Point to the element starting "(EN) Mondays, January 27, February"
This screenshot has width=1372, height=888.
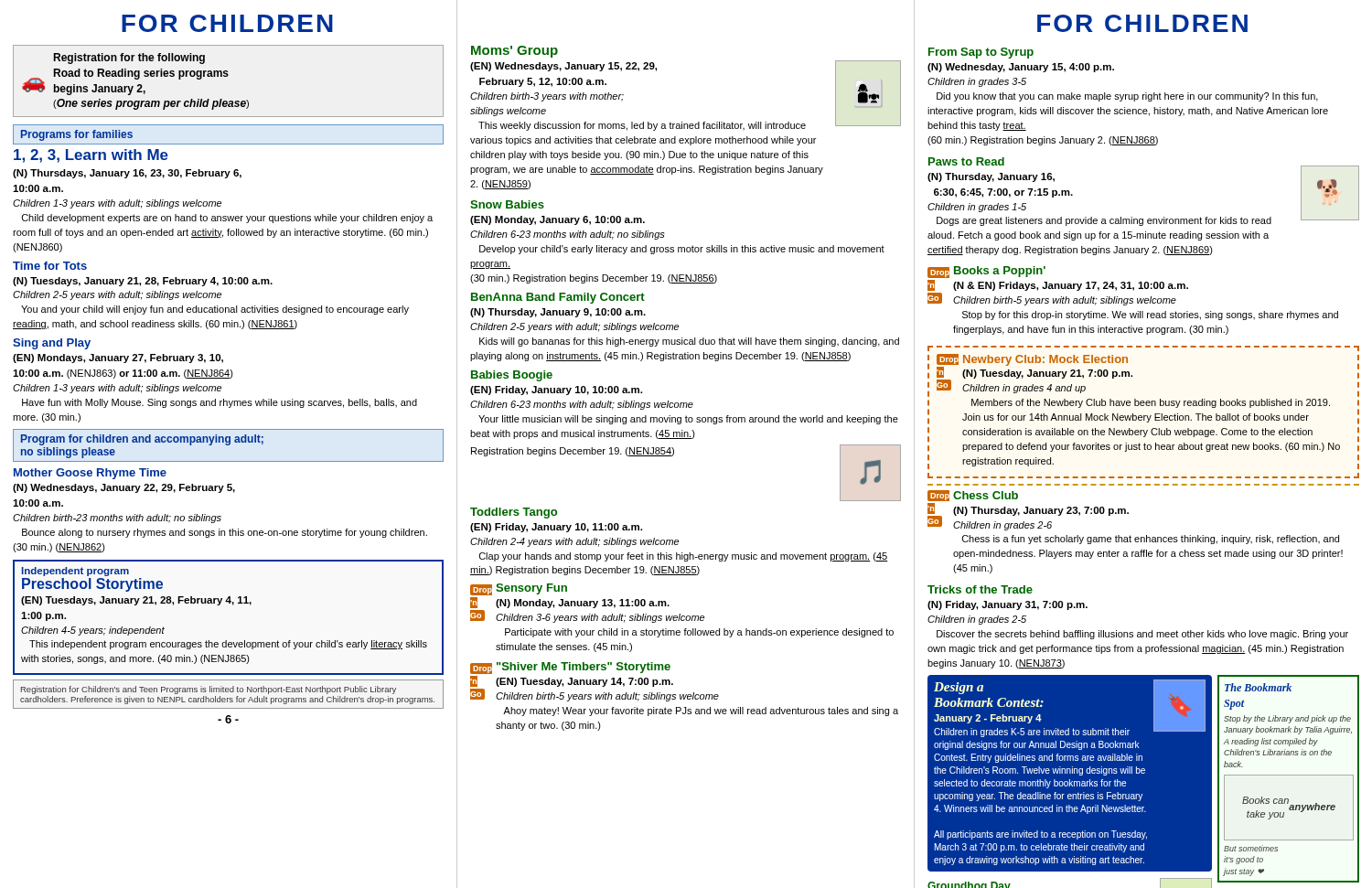point(215,387)
